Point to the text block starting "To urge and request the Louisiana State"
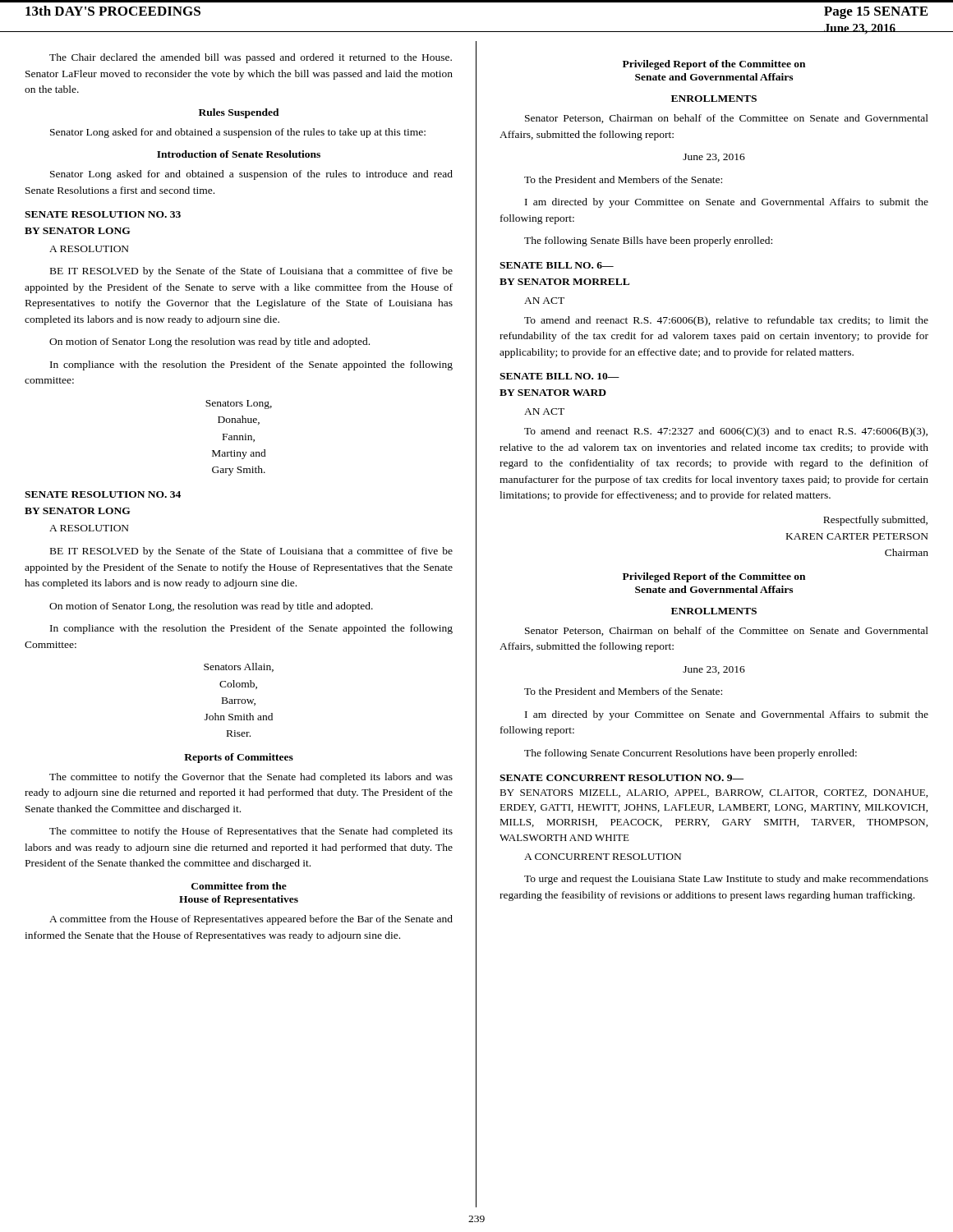 pos(714,887)
